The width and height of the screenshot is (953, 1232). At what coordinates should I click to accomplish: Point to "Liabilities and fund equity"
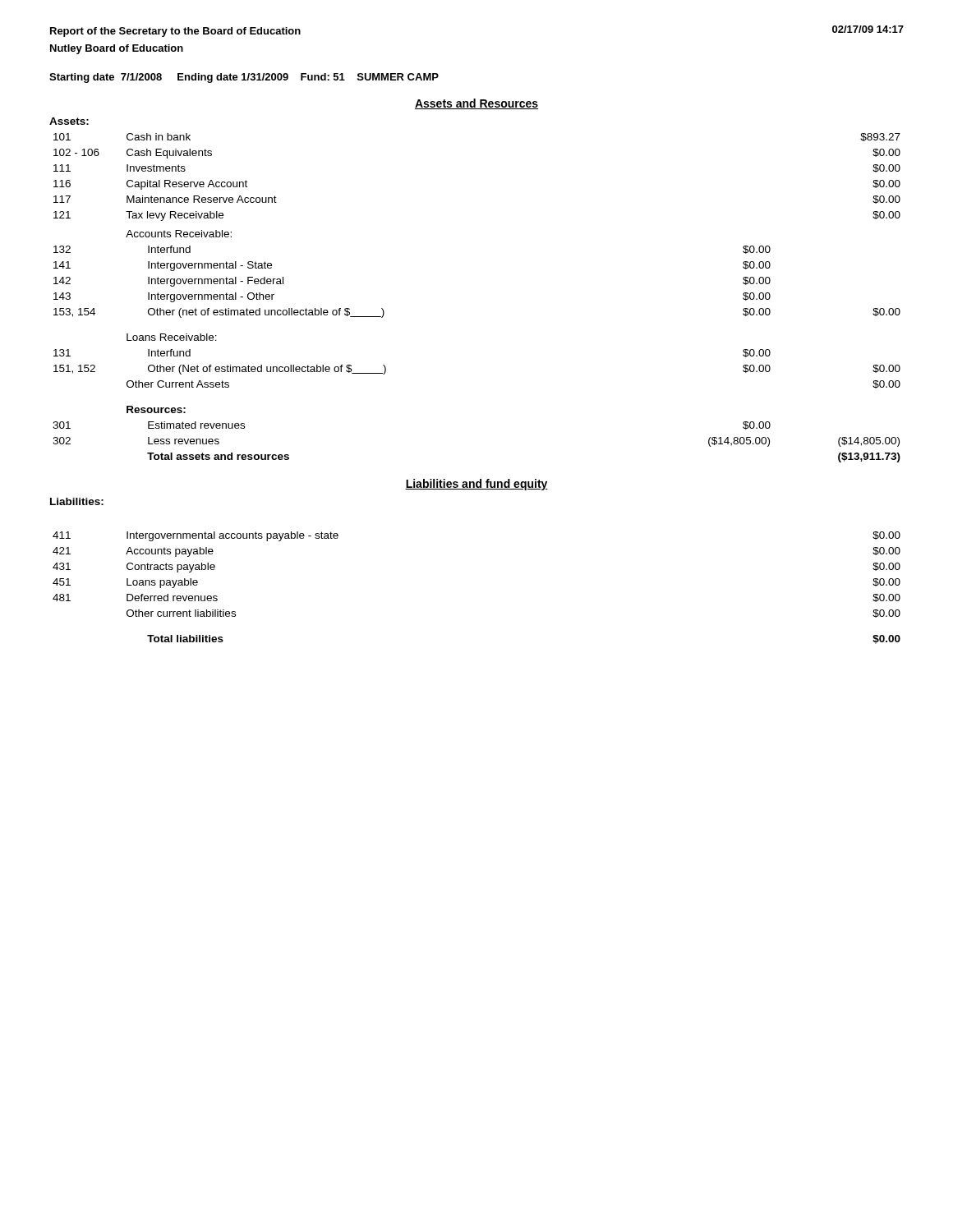[x=476, y=484]
